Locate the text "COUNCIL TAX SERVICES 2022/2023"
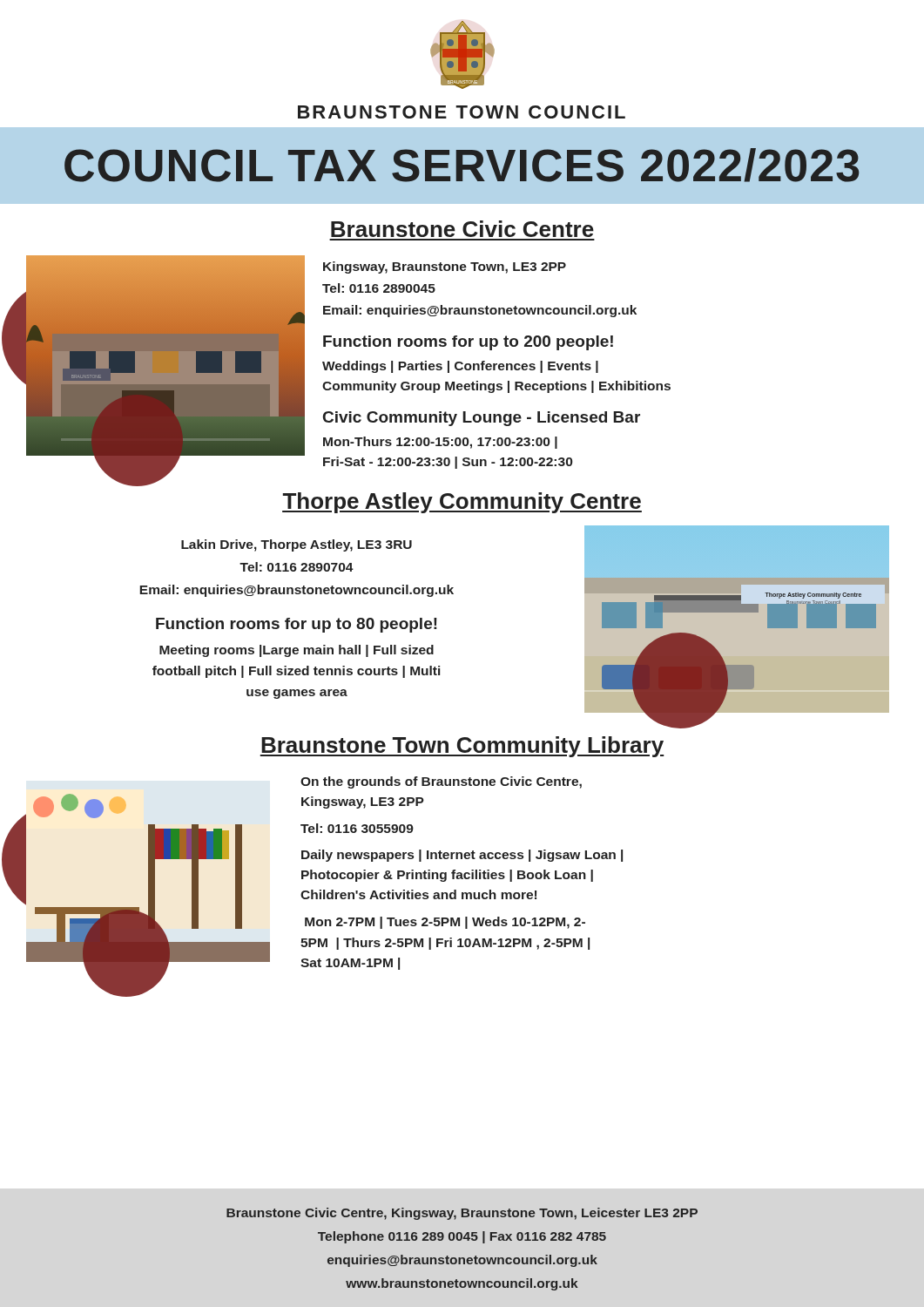This screenshot has height=1307, width=924. 462,166
